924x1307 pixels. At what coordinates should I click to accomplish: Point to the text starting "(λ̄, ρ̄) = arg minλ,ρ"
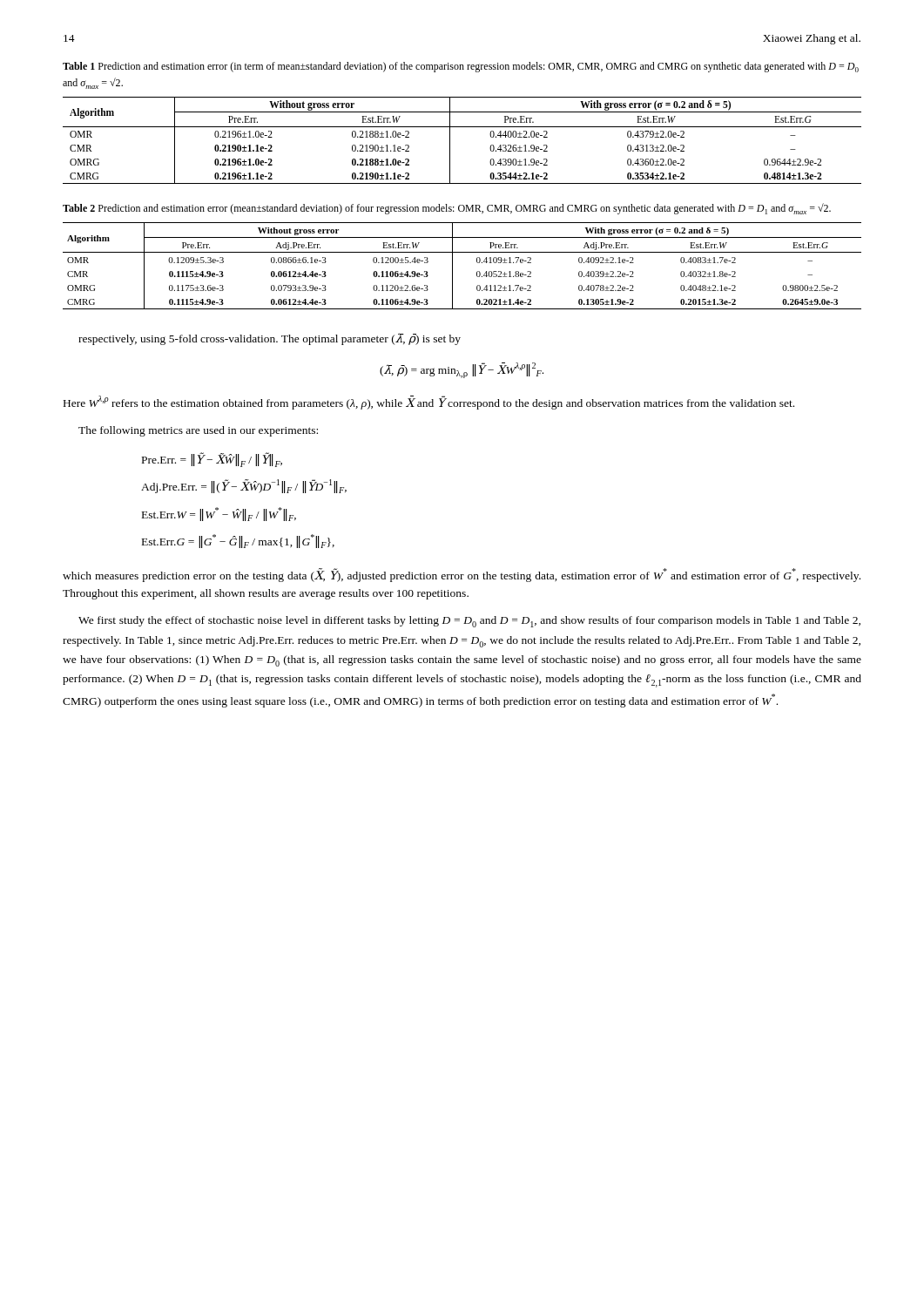pyautogui.click(x=462, y=370)
